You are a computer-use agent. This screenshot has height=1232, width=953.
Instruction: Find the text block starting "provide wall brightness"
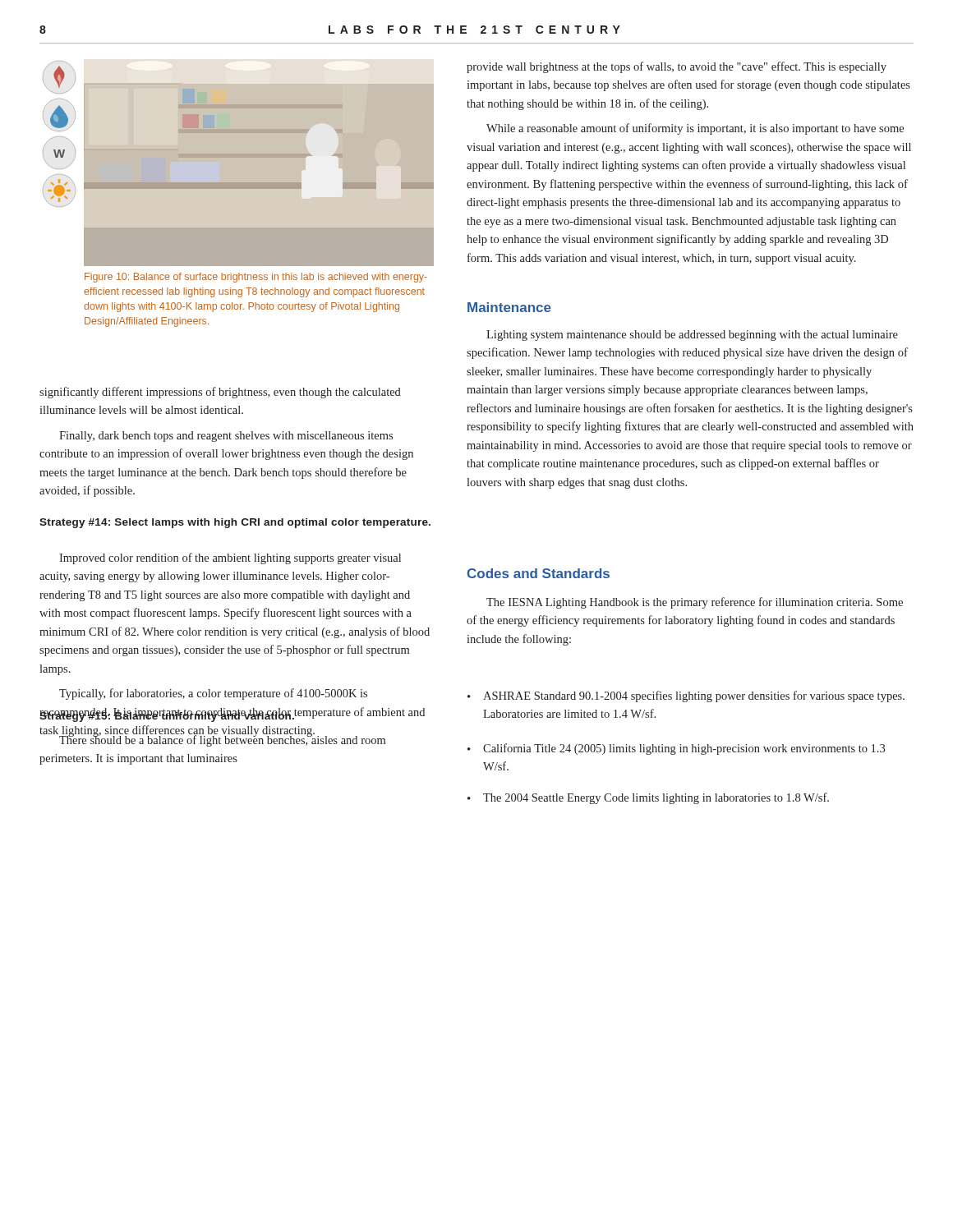click(690, 162)
